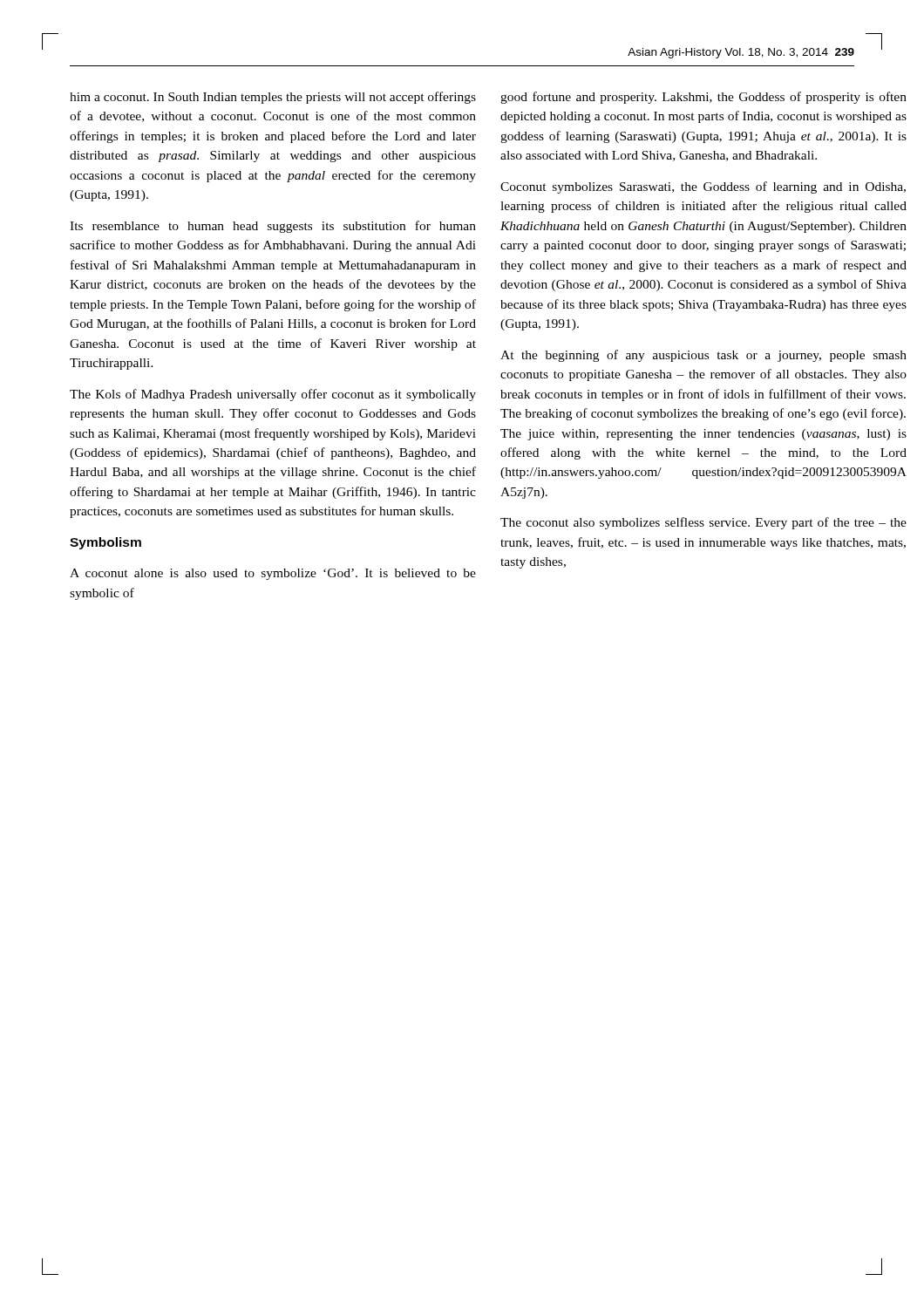Image resolution: width=924 pixels, height=1308 pixels.
Task: Locate the text block that says "good fortune and prosperity."
Action: [703, 126]
